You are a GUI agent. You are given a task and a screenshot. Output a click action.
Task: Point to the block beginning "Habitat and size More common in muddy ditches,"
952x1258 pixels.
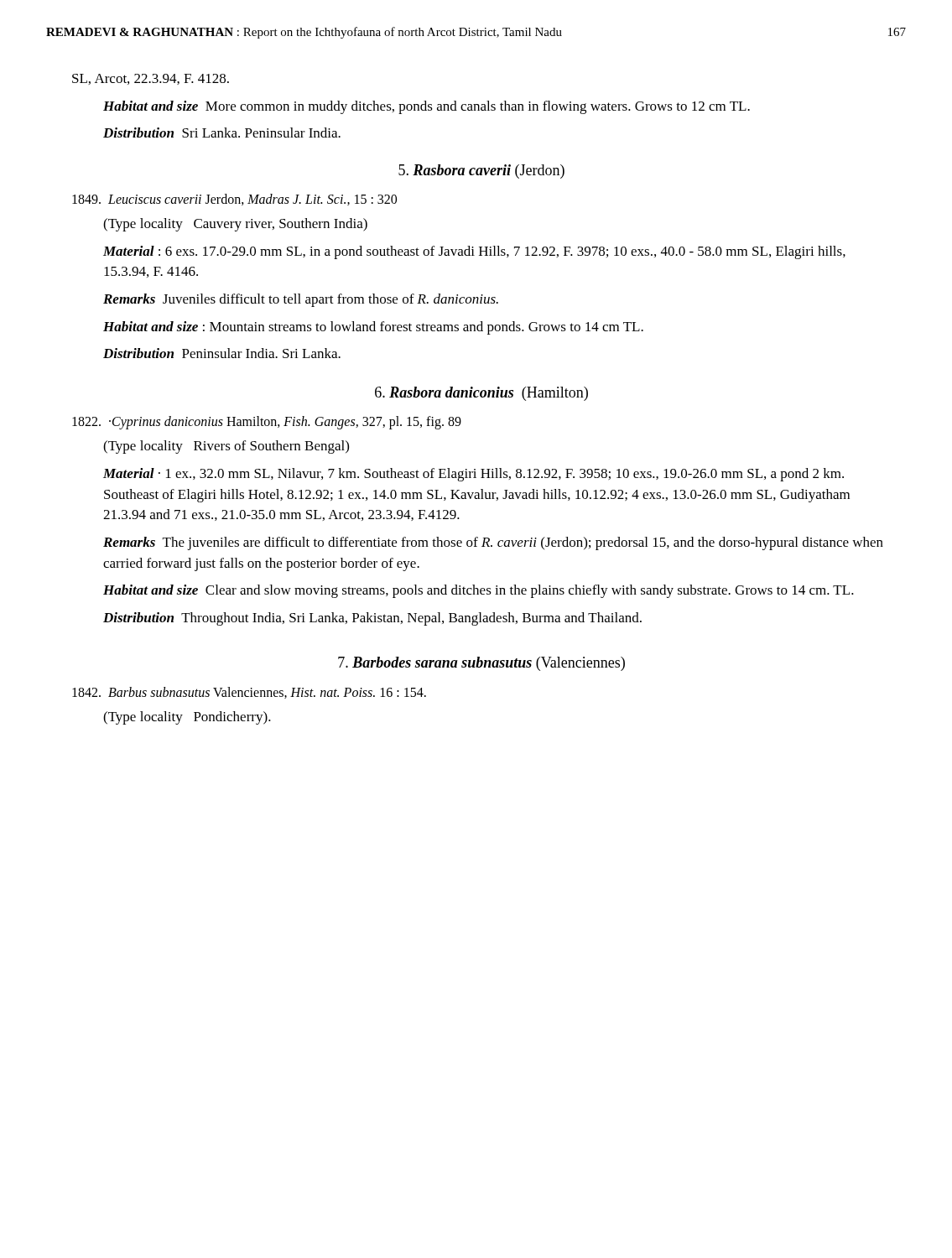[x=427, y=106]
